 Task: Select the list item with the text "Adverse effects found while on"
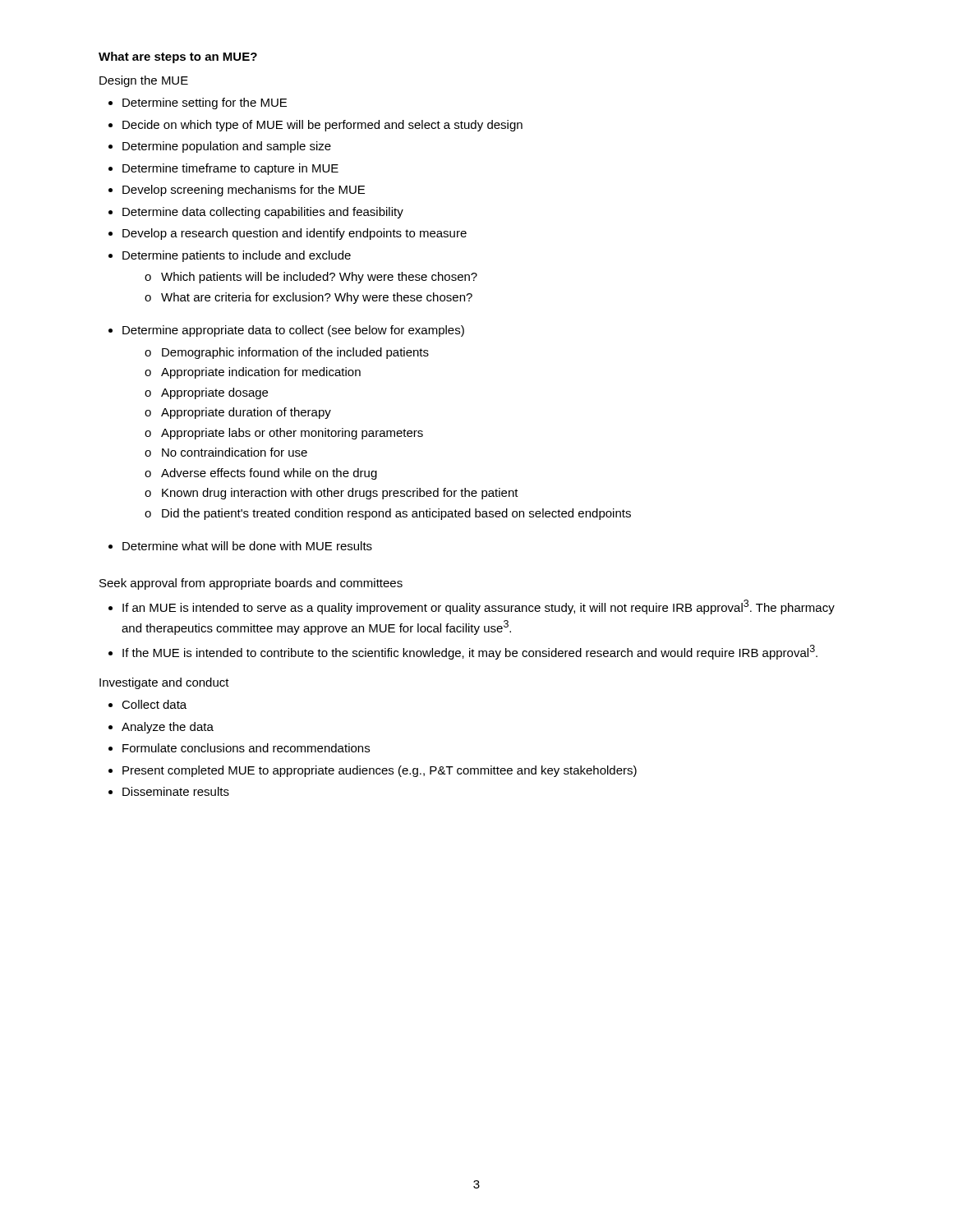coord(261,474)
